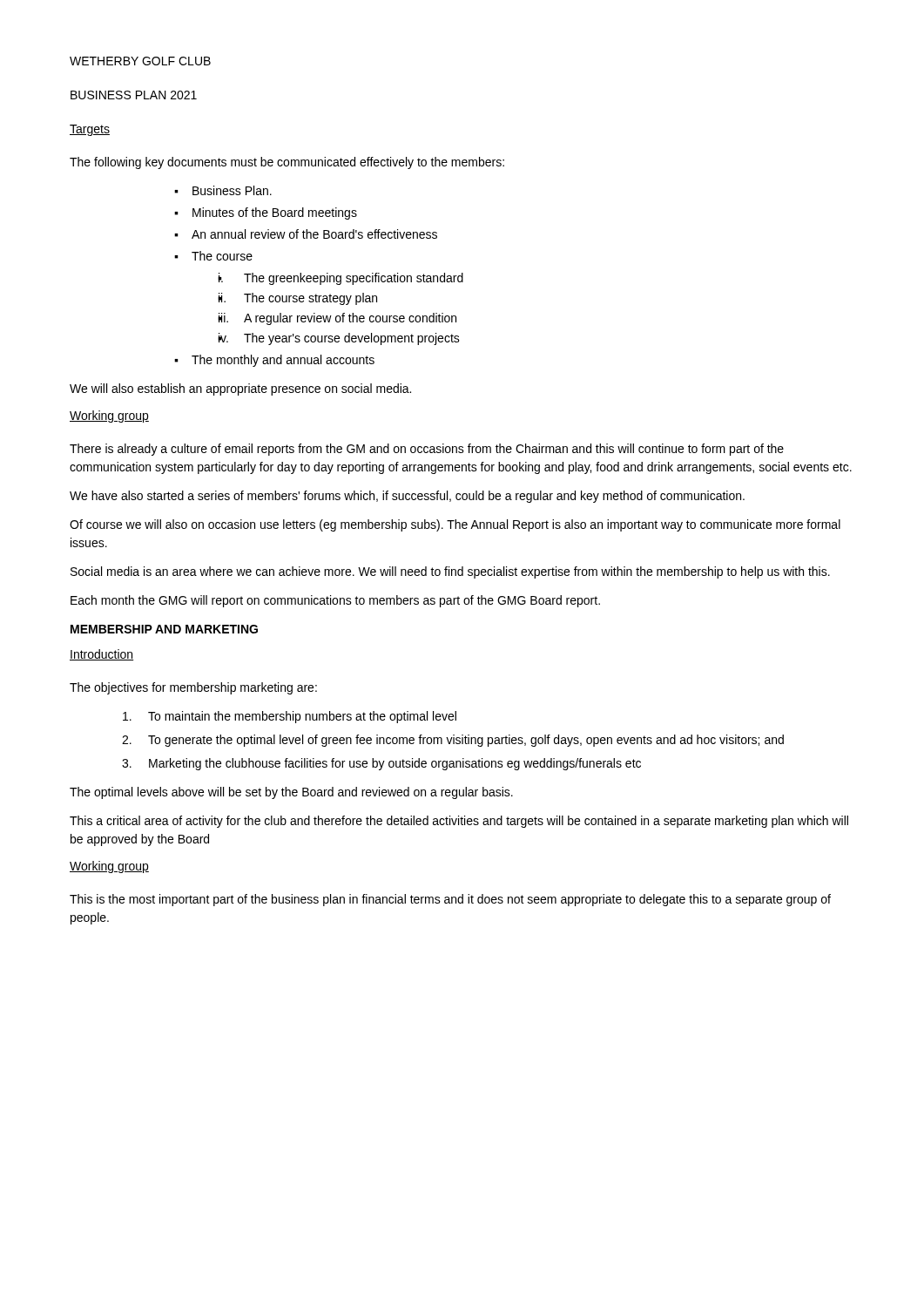Screen dimensions: 1307x924
Task: Locate the passage starting "The course i.The greenkeeping"
Action: coord(222,256)
